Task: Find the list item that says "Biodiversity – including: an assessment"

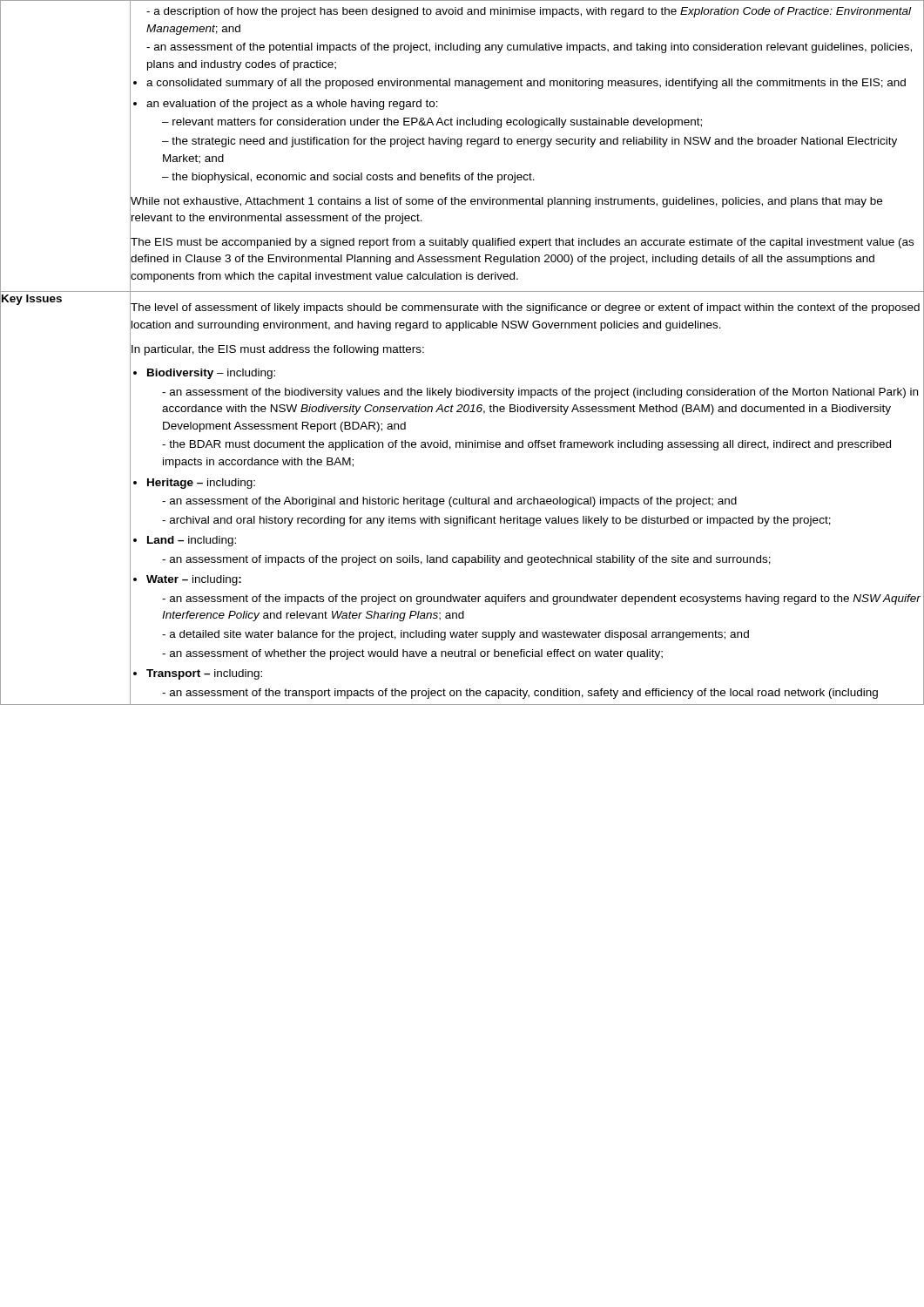Action: pos(535,418)
